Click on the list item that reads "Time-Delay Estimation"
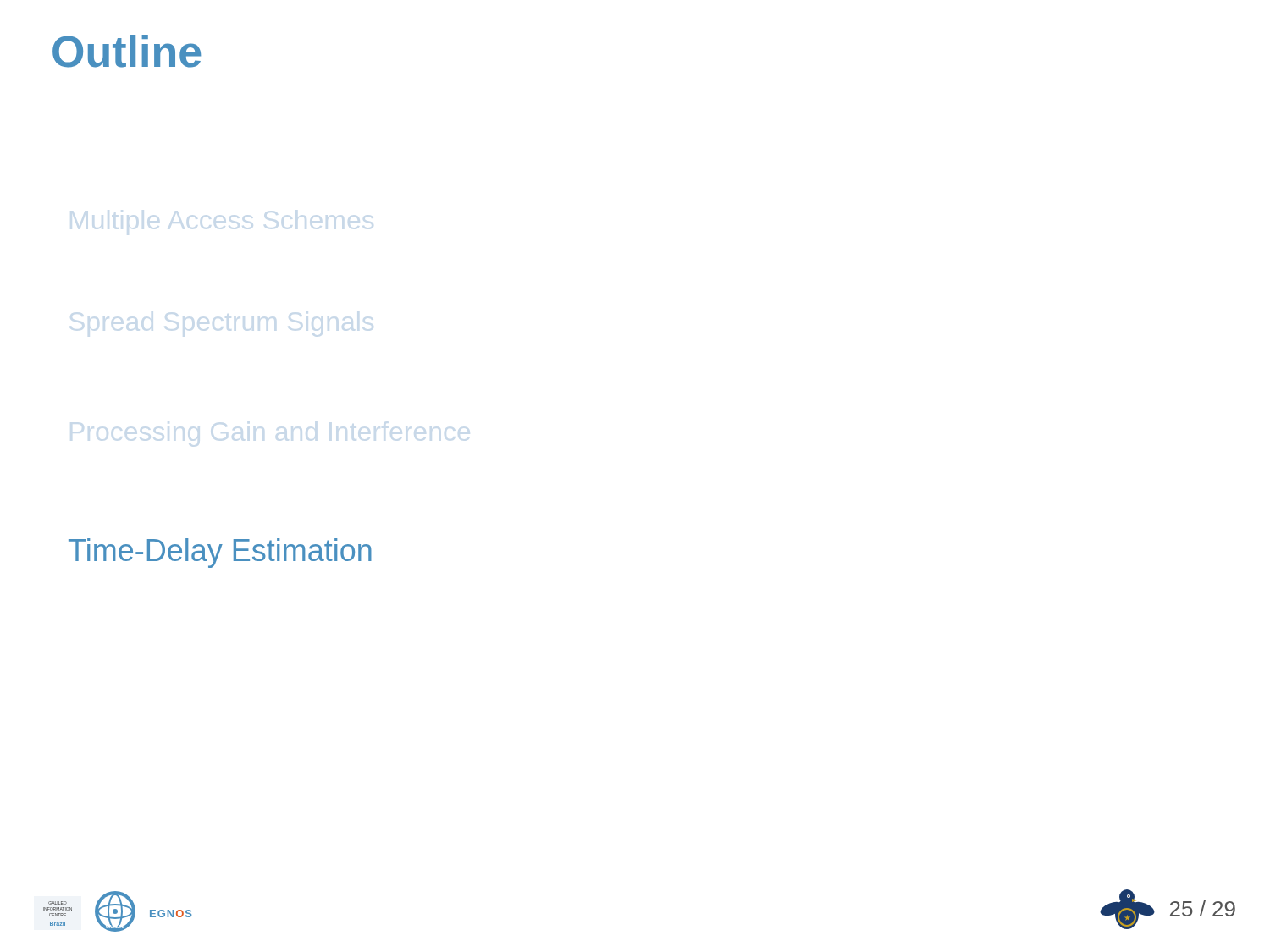 pos(220,550)
